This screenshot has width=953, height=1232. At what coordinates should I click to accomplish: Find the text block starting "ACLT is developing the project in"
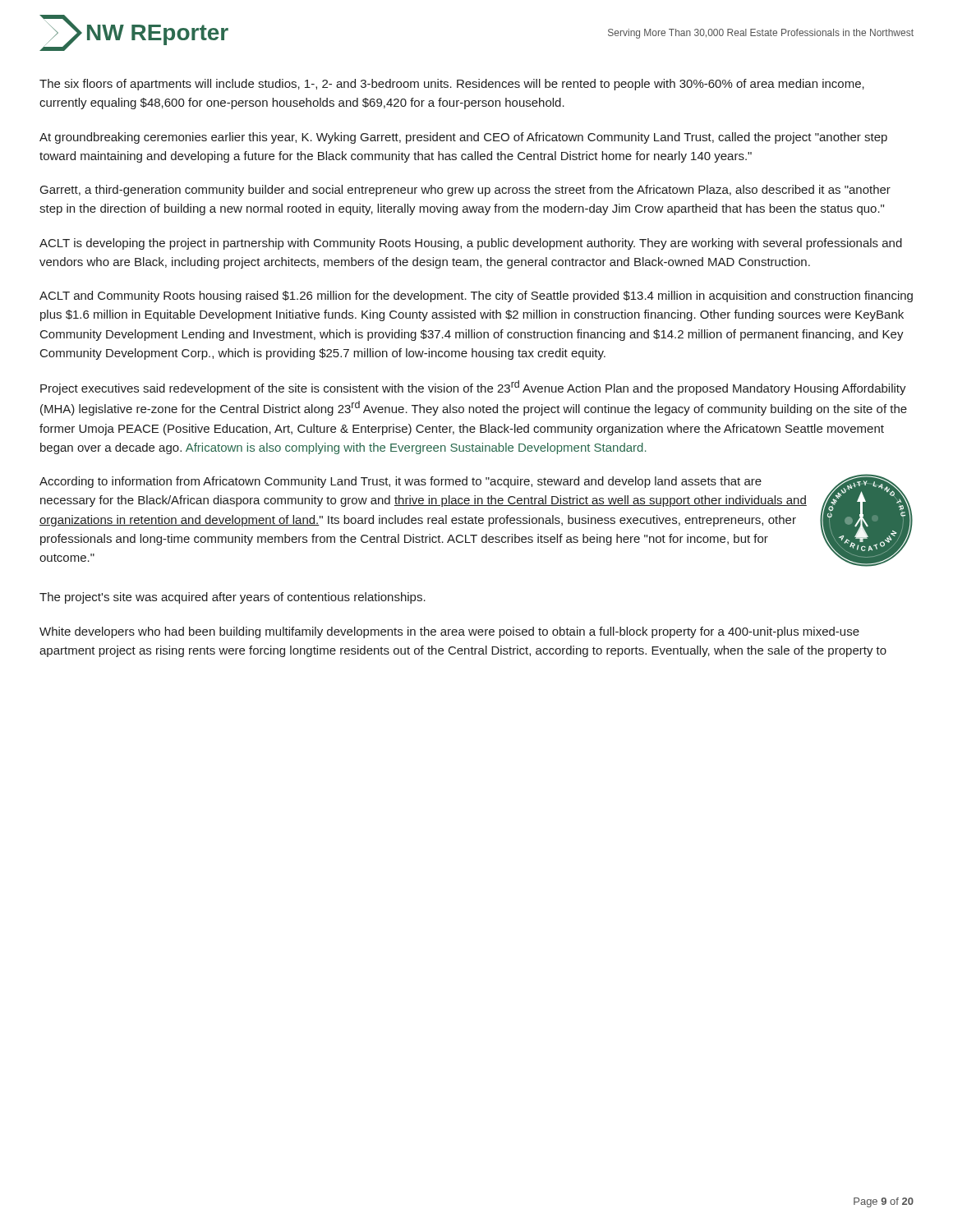(471, 252)
